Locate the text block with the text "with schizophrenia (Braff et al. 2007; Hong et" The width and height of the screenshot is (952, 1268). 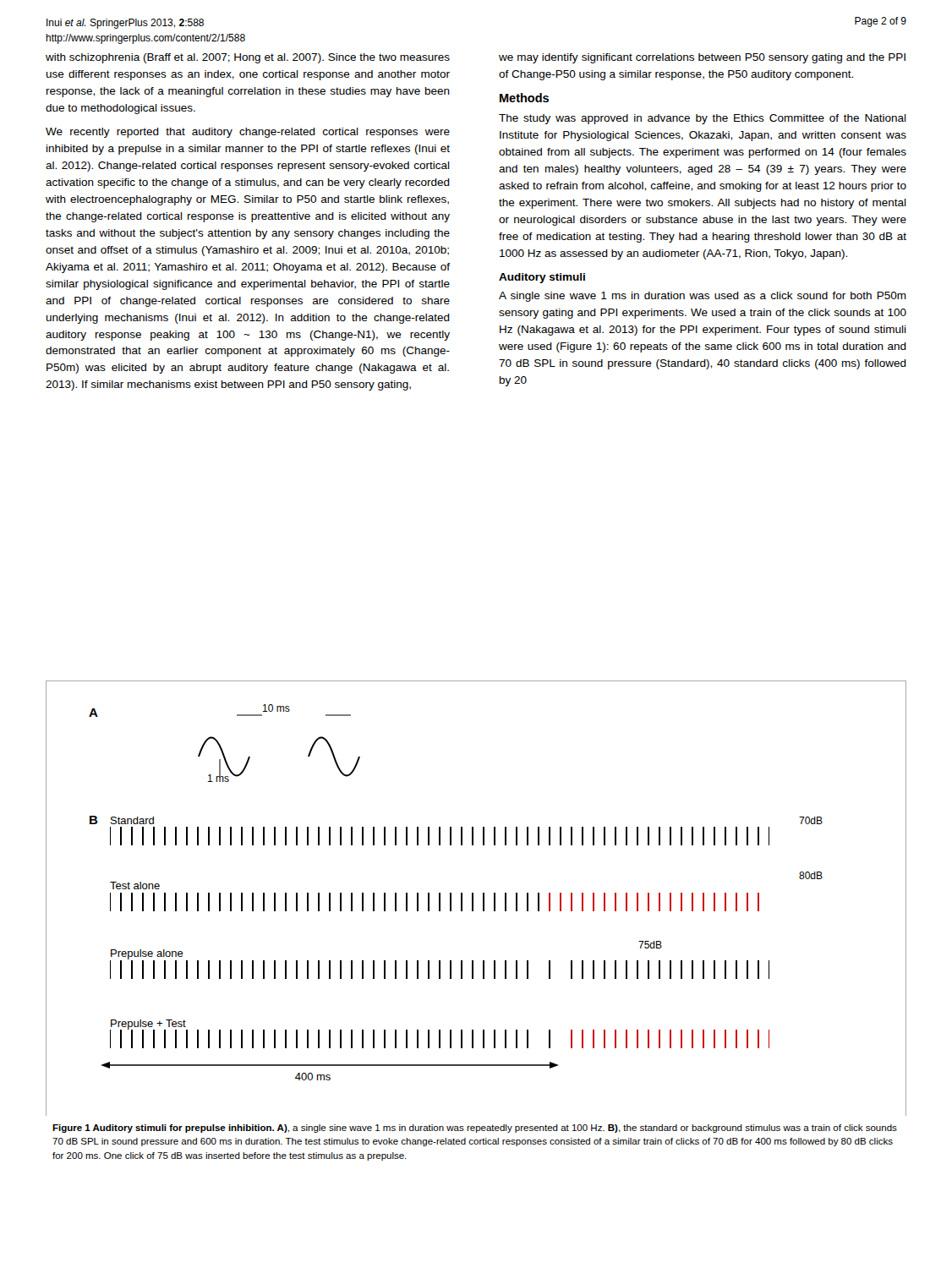(248, 83)
